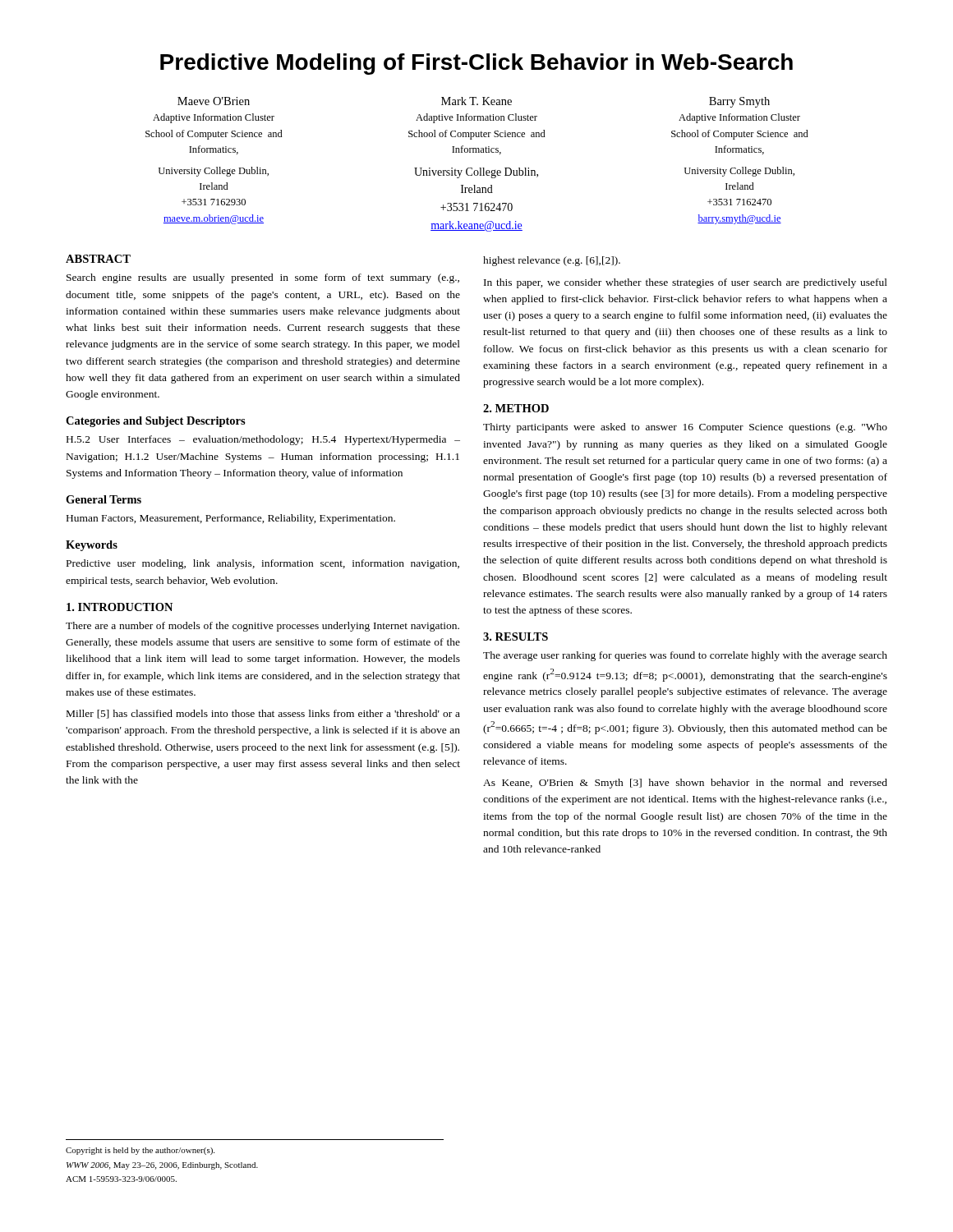The image size is (953, 1232).
Task: Find the text block that says "Miller [5] has classified models into those"
Action: (263, 747)
